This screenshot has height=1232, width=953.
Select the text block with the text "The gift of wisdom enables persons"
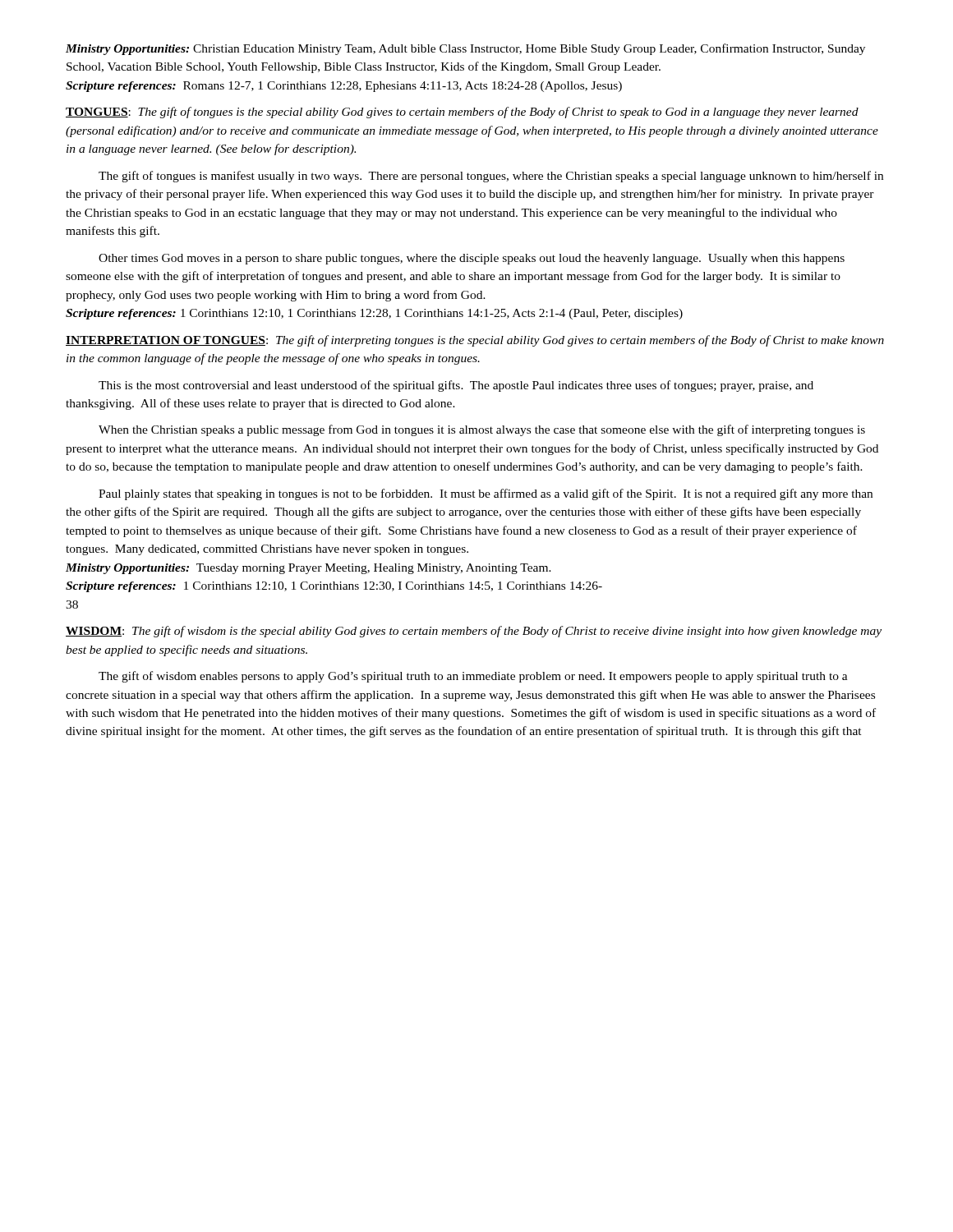(471, 703)
